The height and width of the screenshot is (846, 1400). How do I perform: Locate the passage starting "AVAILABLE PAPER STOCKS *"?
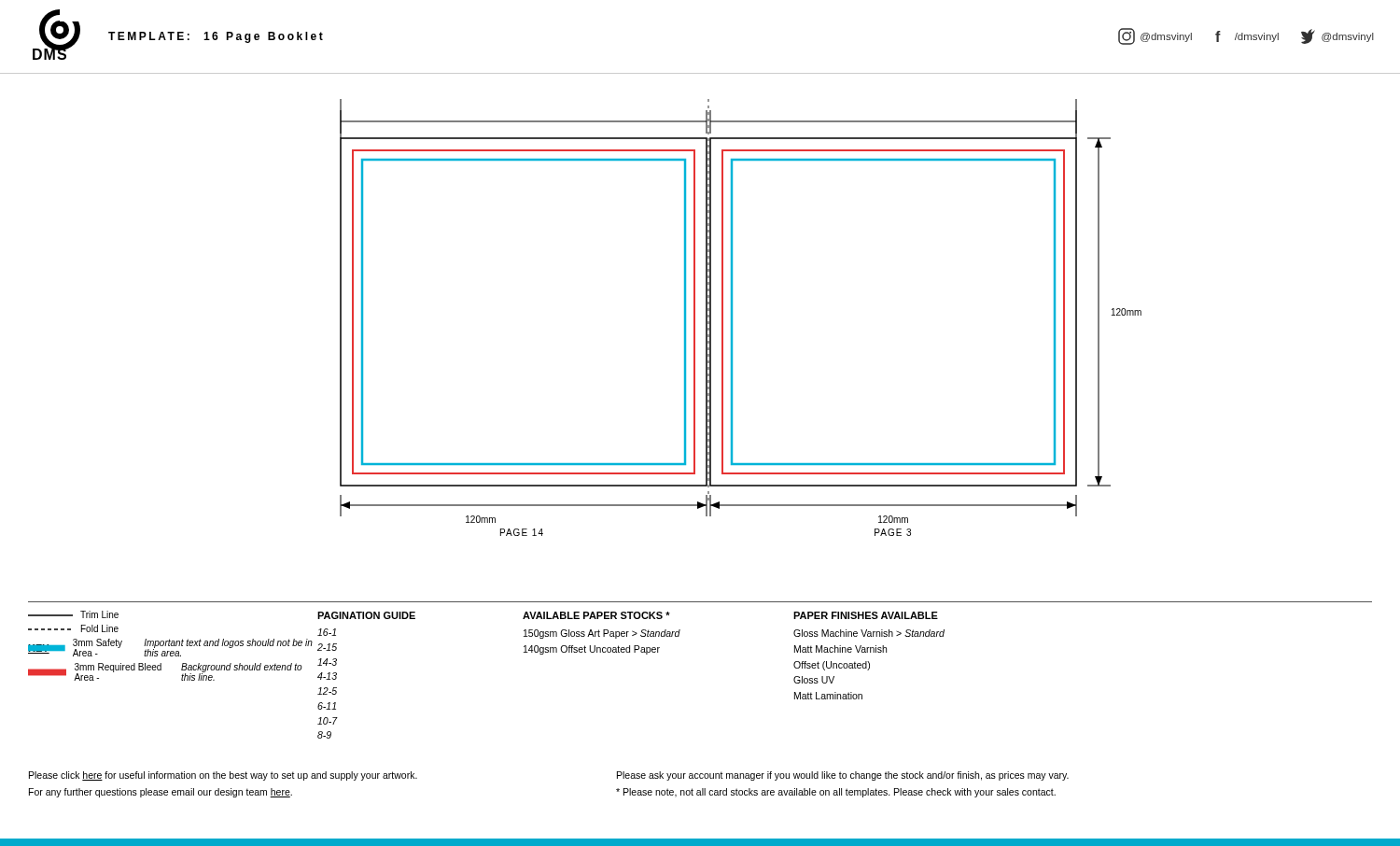(x=596, y=615)
